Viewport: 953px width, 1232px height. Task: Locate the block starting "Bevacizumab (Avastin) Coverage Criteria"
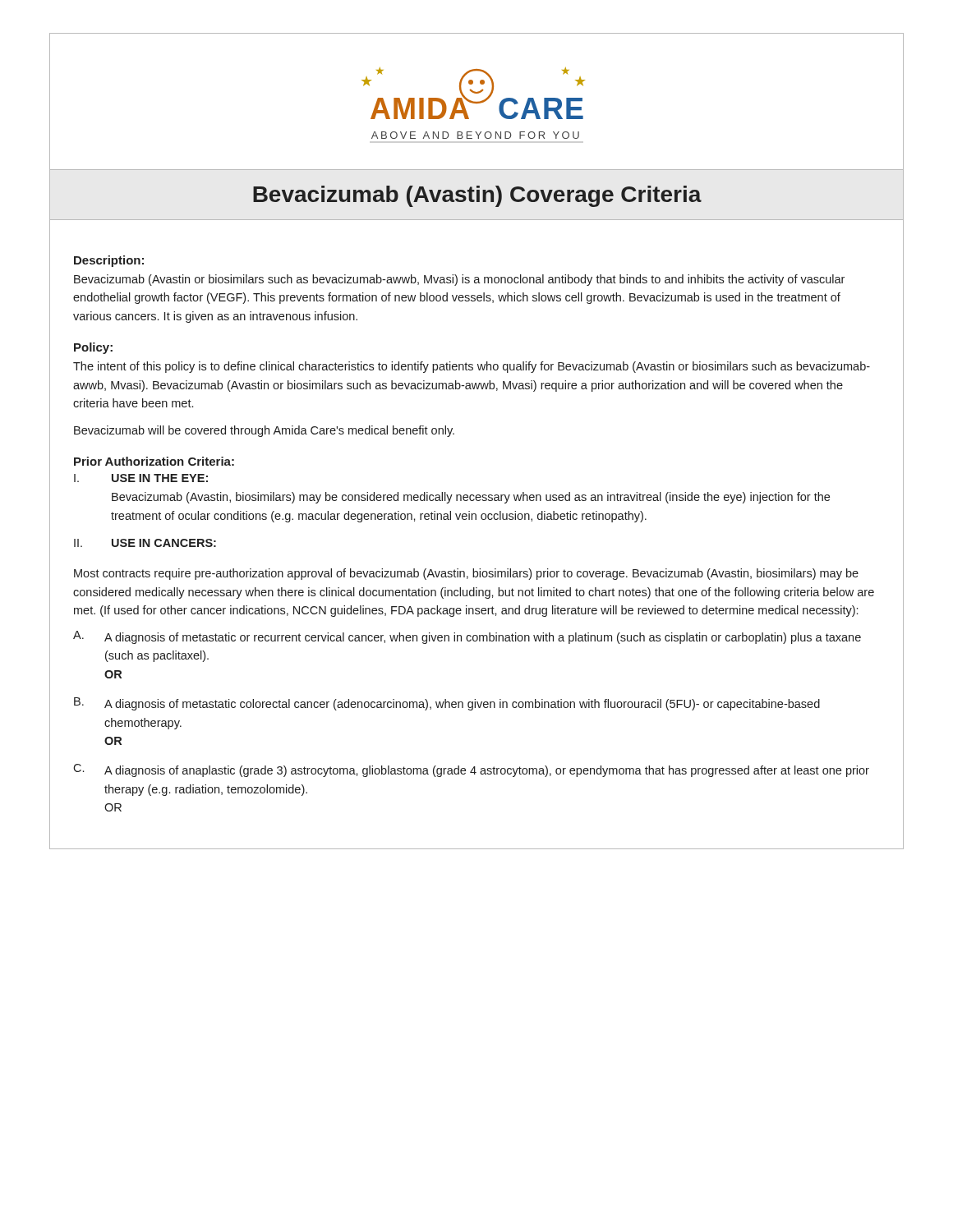point(476,195)
